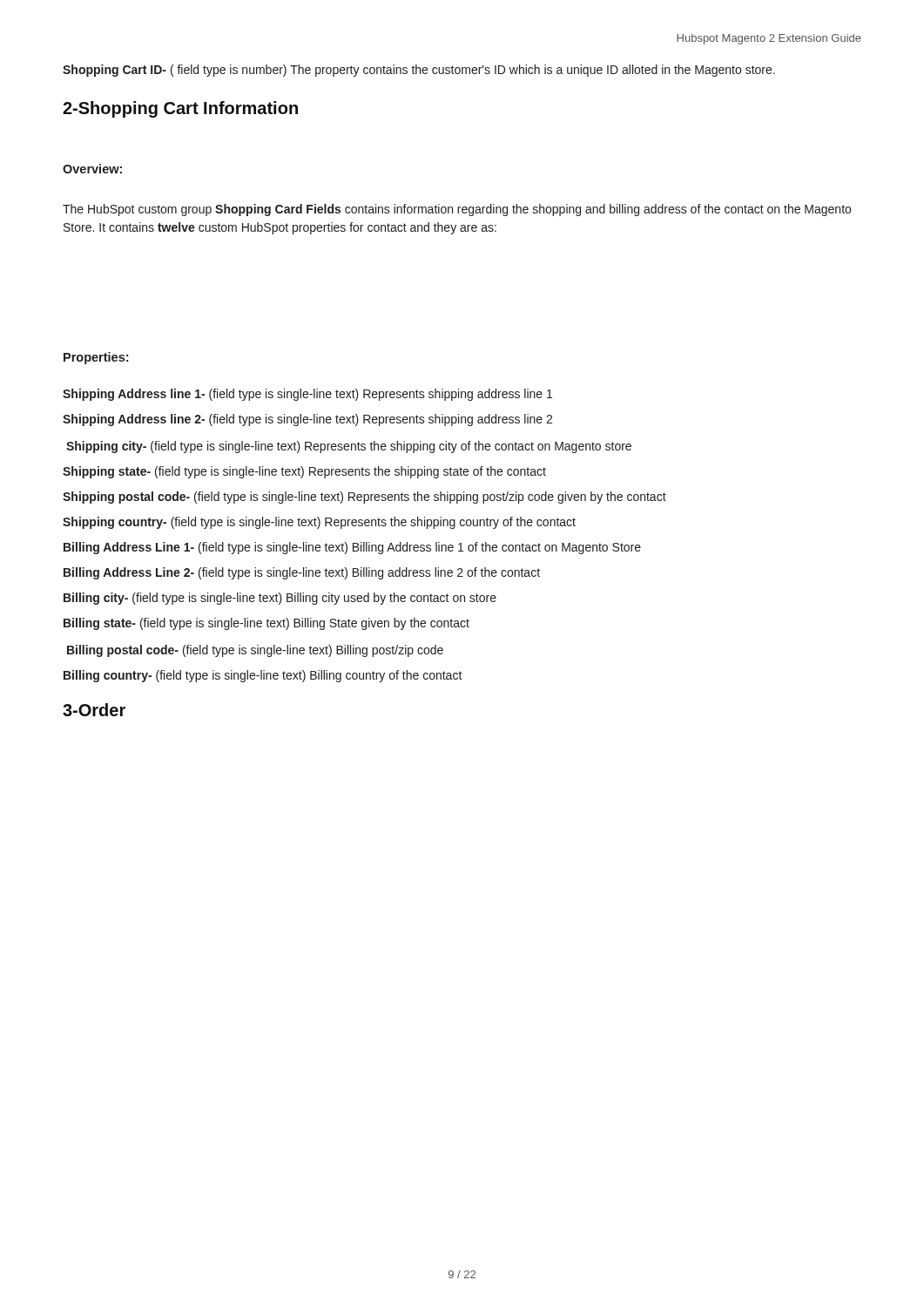Viewport: 924px width, 1307px height.
Task: Point to the block beginning "Shipping postal code- (field"
Action: tap(364, 497)
